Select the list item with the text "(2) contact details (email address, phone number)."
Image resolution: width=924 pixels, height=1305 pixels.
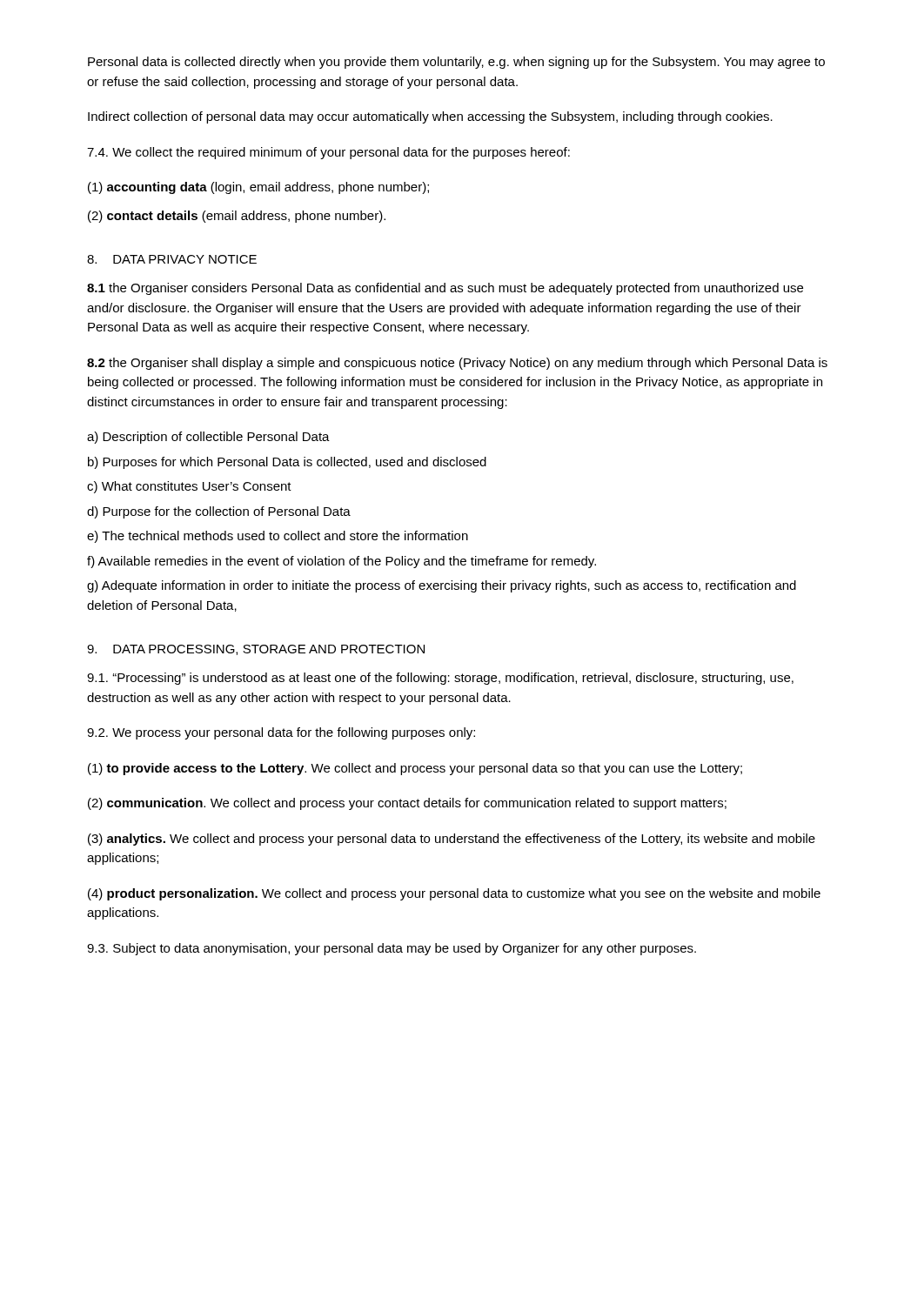click(x=237, y=215)
